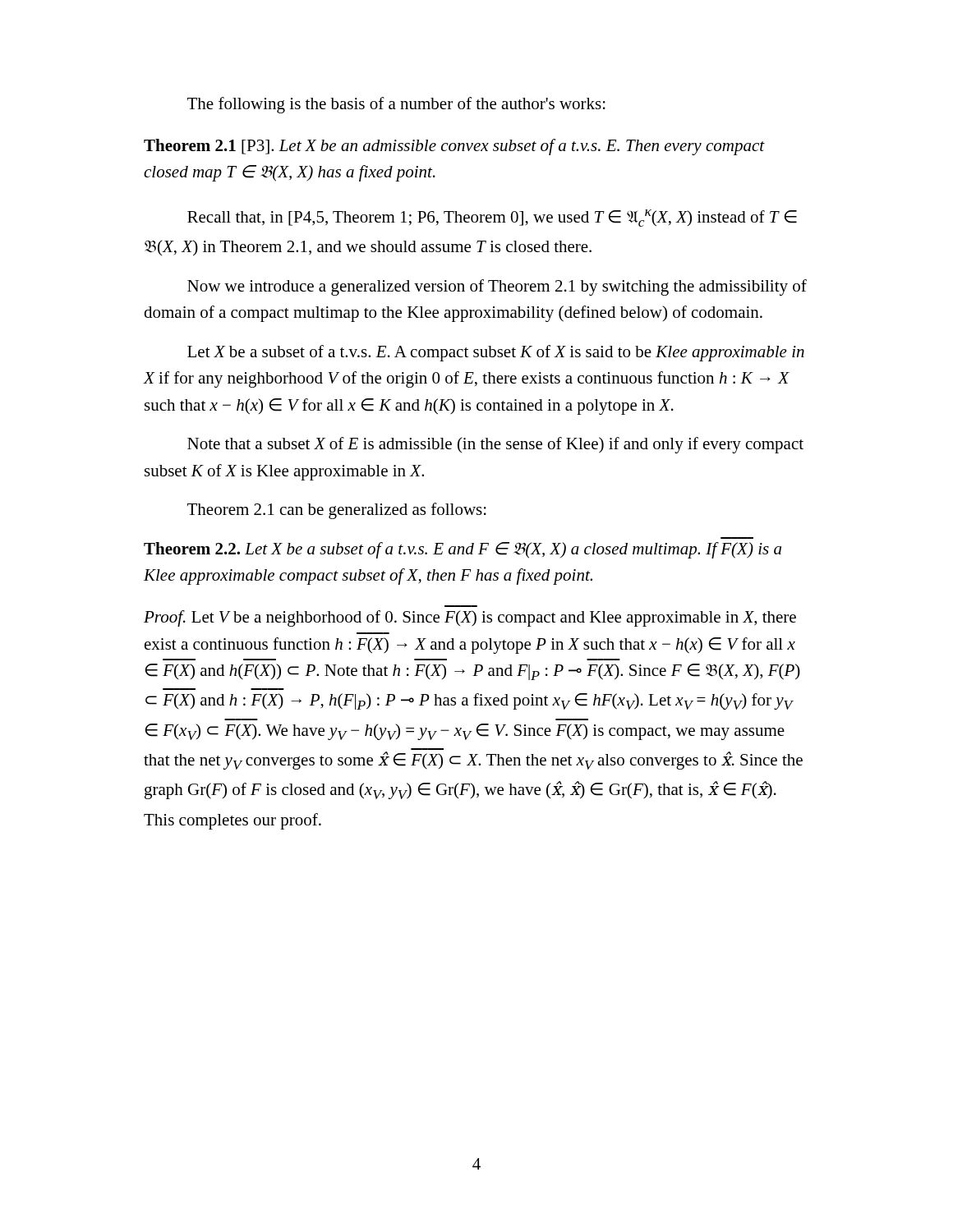Find the text starting "Note that a subset X of"

pos(474,457)
